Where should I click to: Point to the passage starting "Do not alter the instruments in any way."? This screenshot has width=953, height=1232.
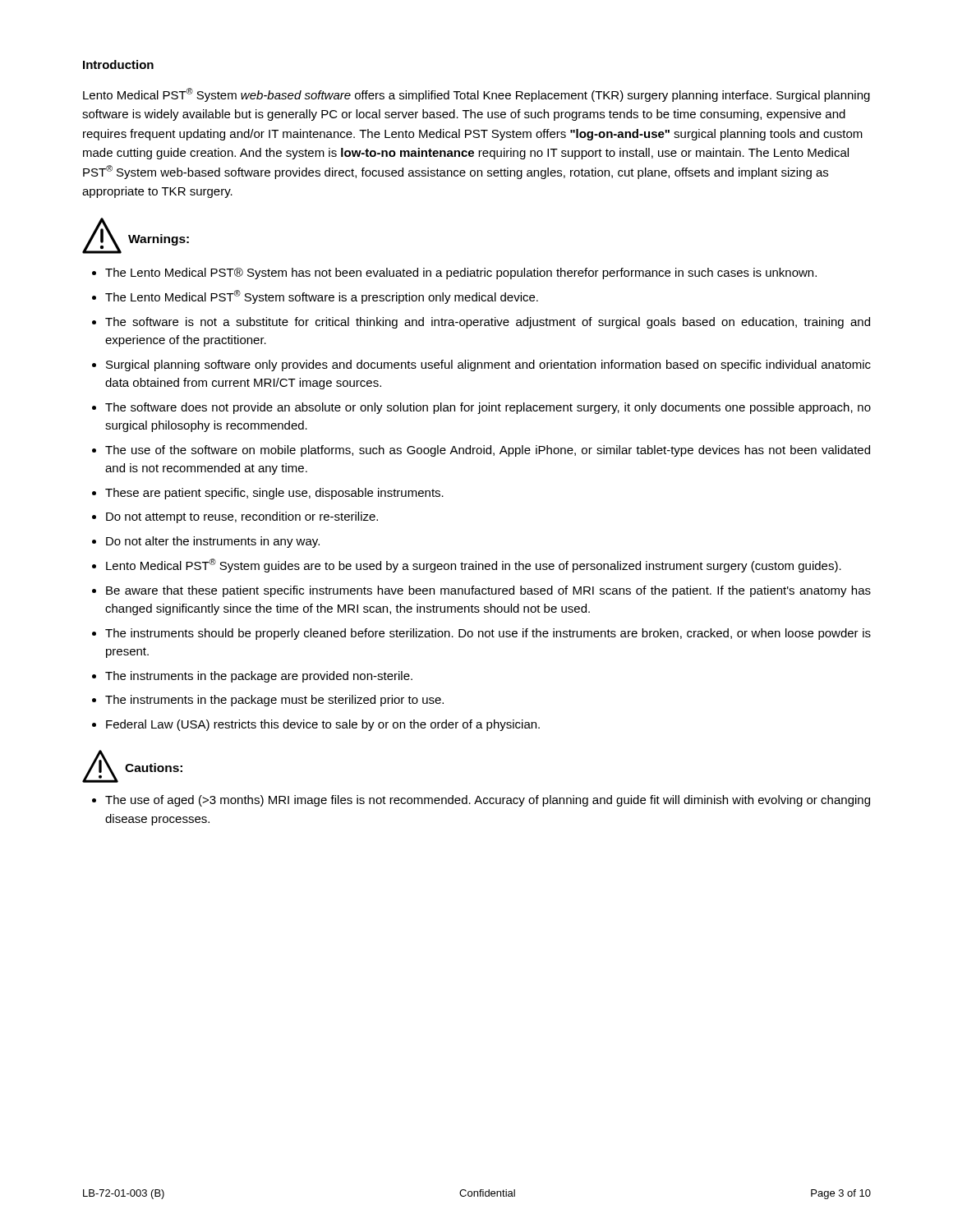pyautogui.click(x=213, y=540)
